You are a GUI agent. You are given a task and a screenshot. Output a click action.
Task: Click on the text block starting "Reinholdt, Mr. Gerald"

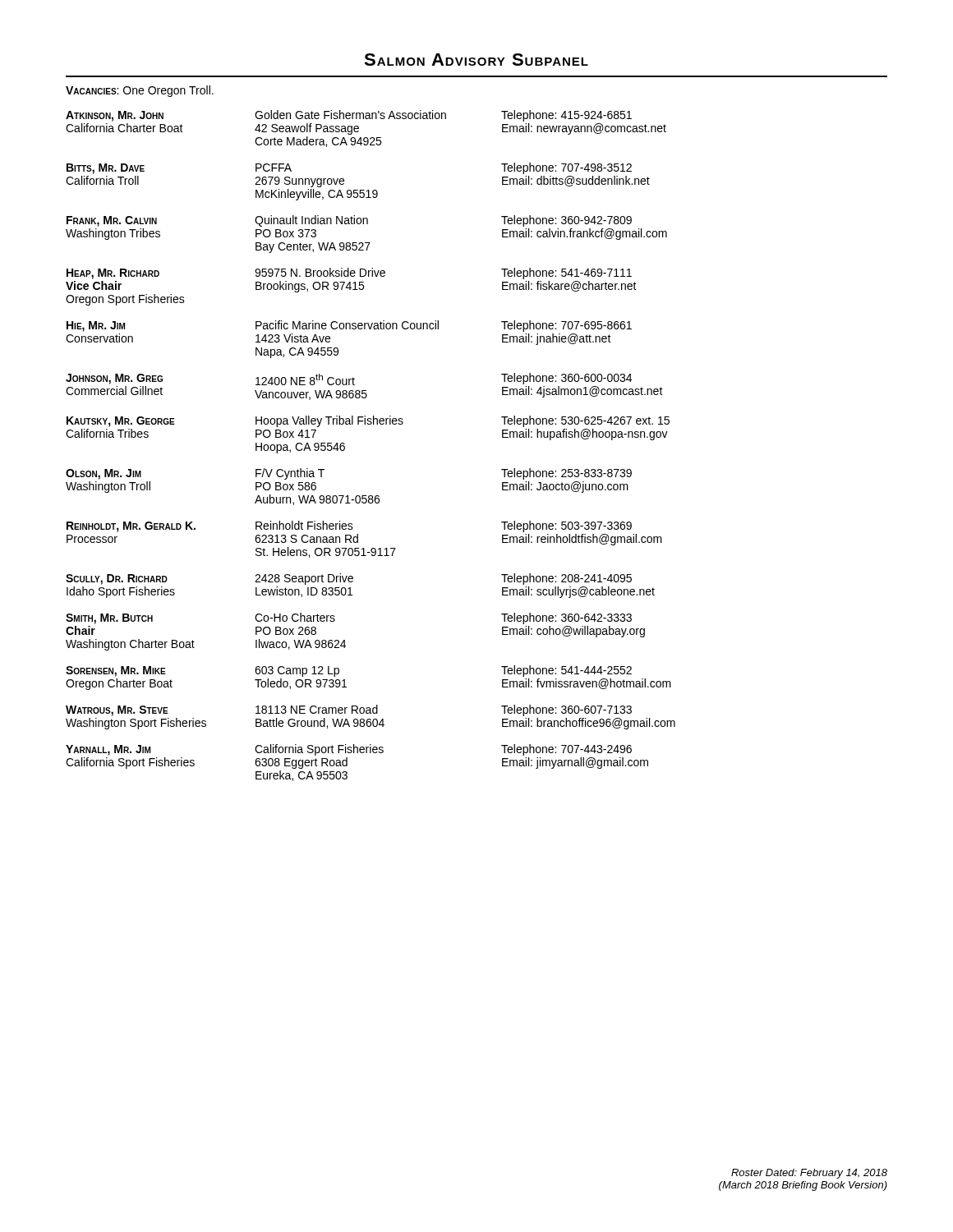(x=349, y=526)
